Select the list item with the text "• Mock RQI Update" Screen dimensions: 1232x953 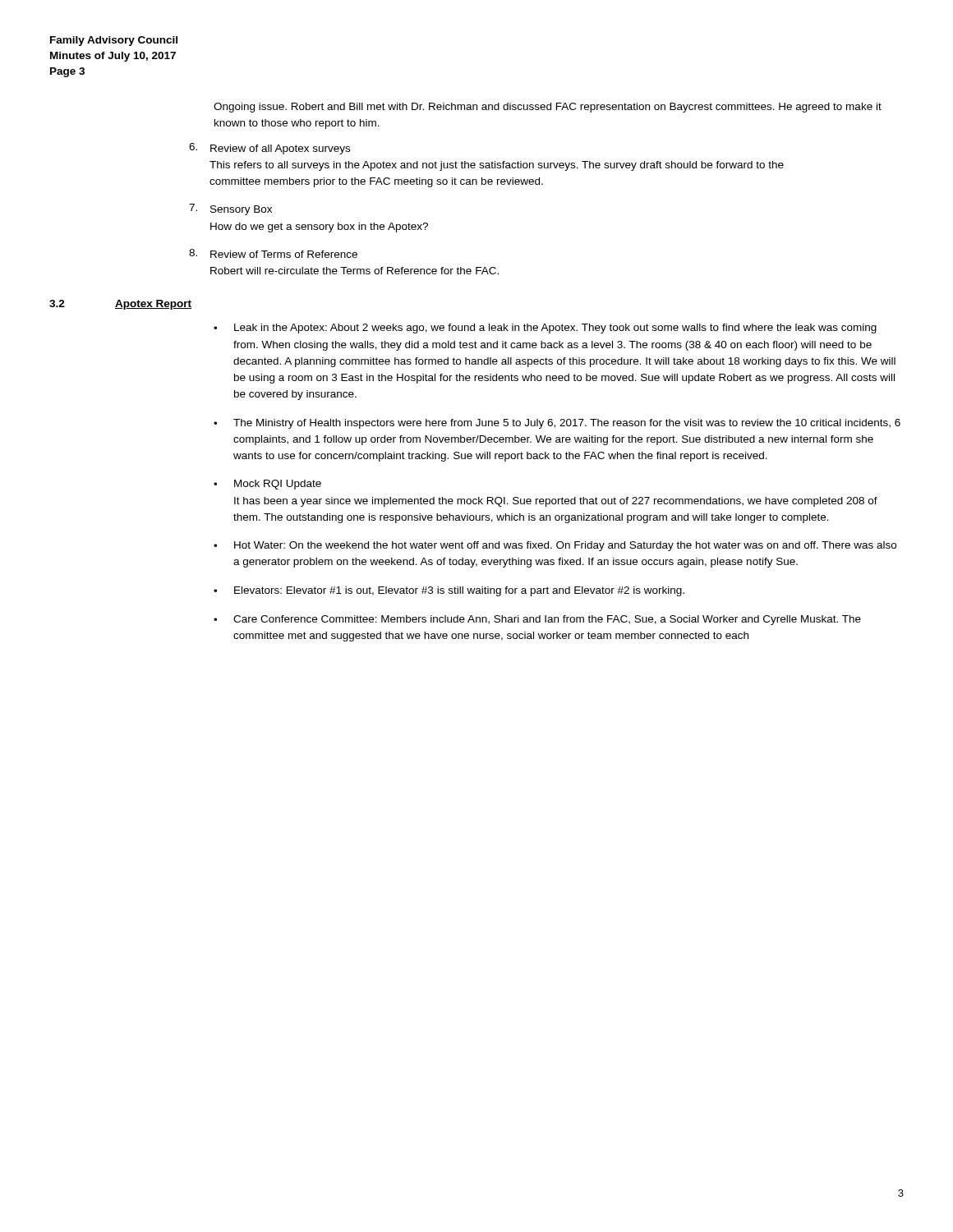click(559, 501)
